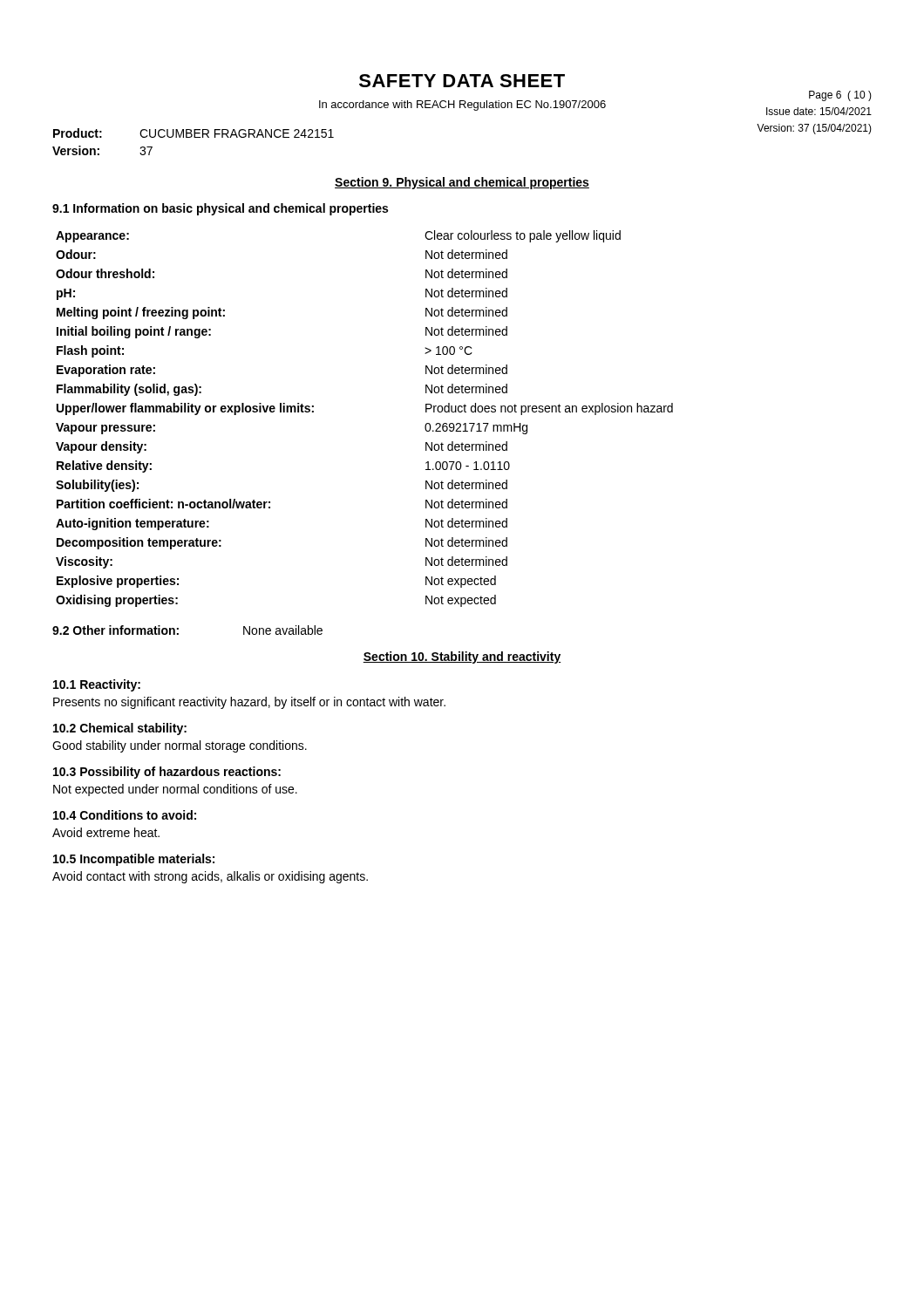Locate the section header that reads "10.5 Incompatible materials:"
This screenshot has width=924, height=1308.
click(x=134, y=859)
